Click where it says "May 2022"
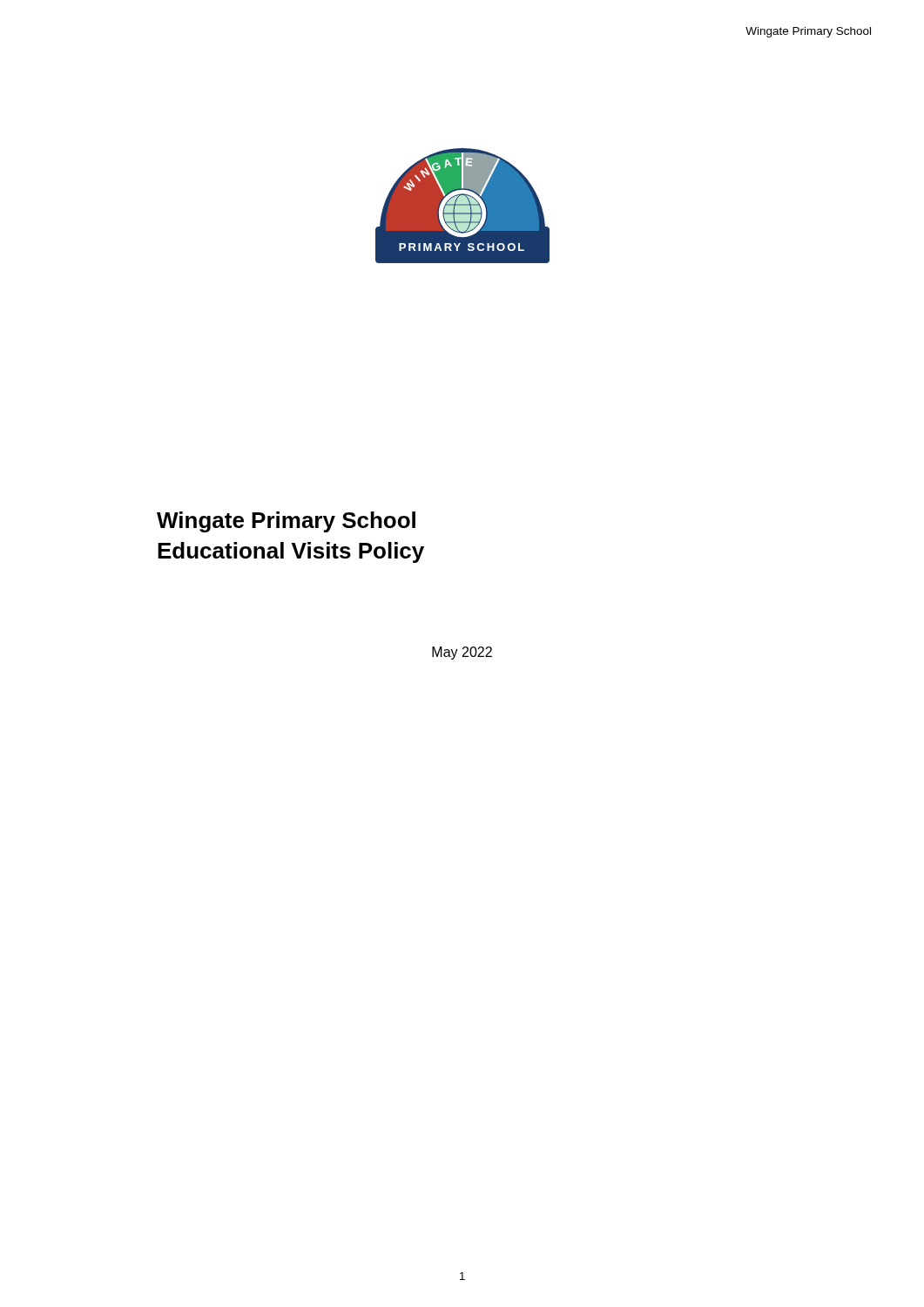The image size is (924, 1307). (x=462, y=652)
